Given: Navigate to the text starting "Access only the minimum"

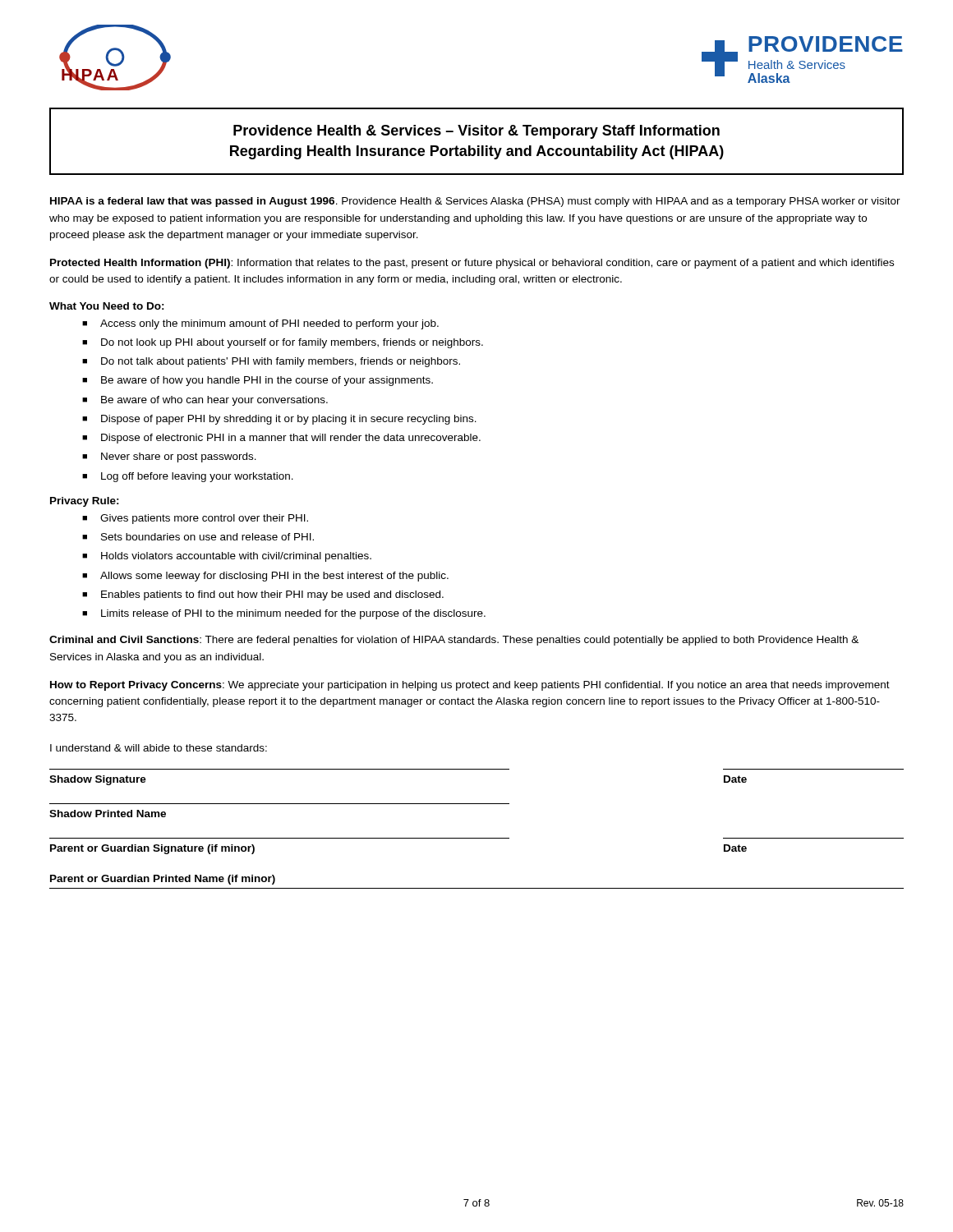Looking at the screenshot, I should click(x=270, y=323).
